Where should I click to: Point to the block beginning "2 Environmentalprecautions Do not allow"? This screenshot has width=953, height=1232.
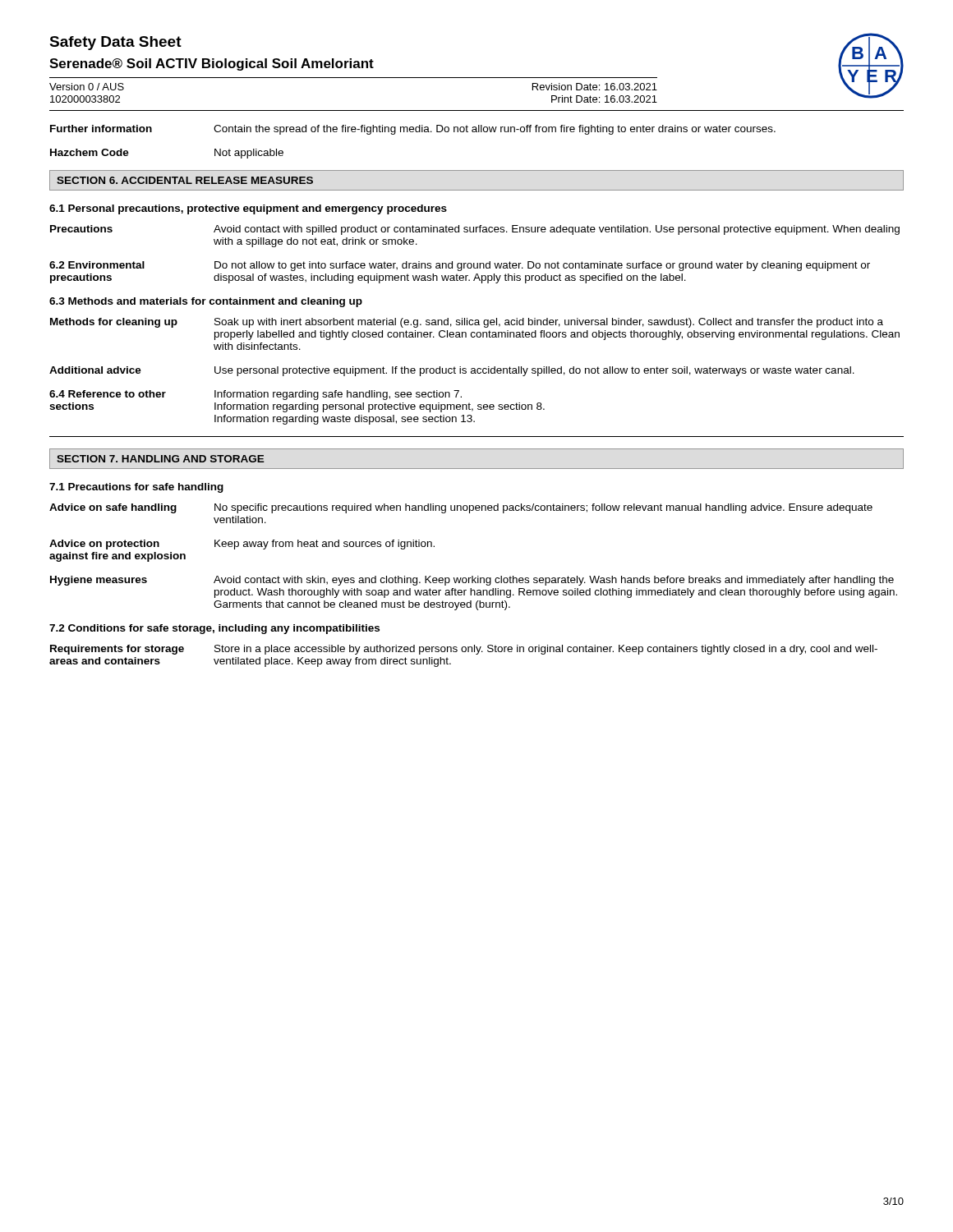pyautogui.click(x=476, y=271)
